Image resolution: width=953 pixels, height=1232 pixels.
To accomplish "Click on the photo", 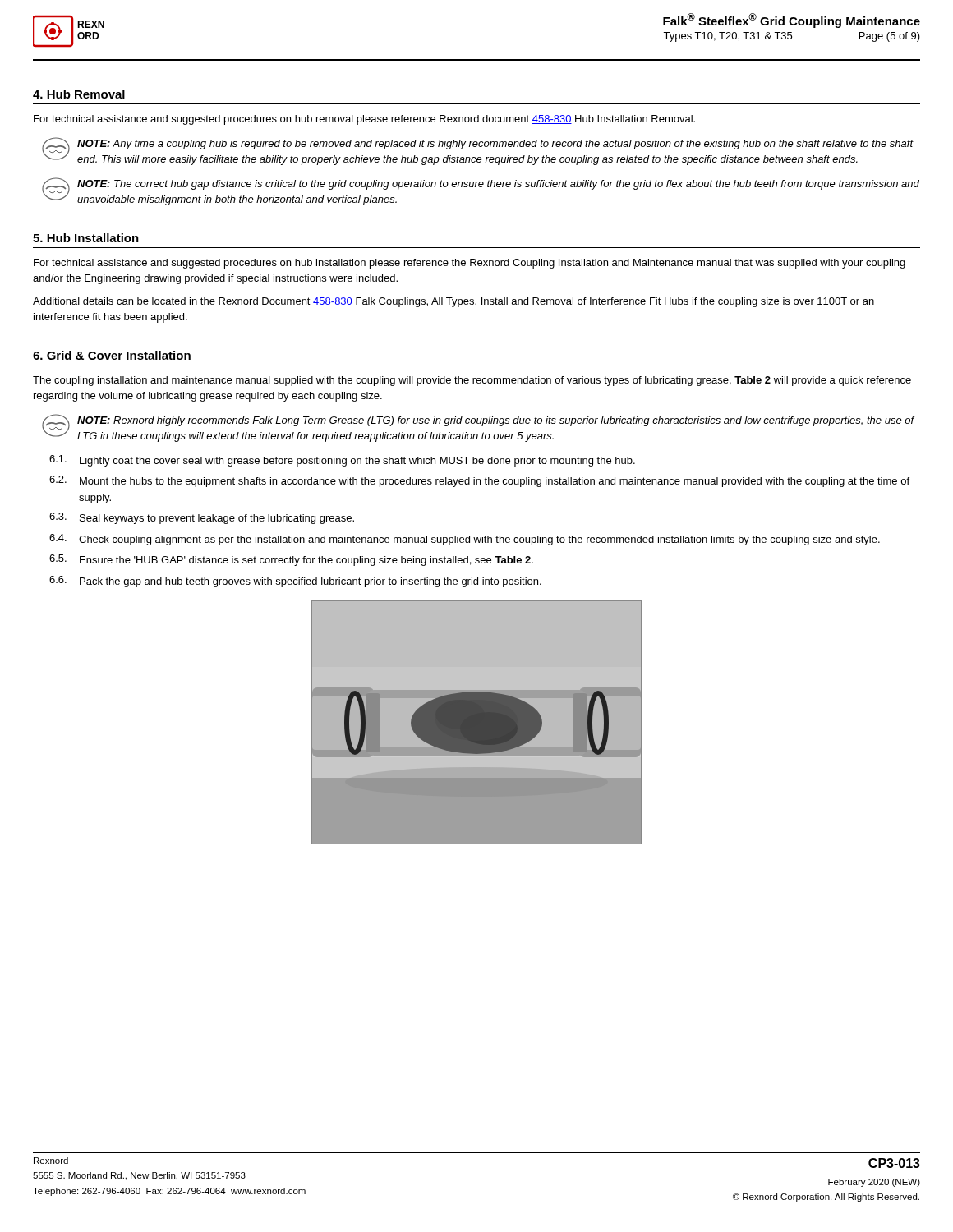I will coord(476,724).
